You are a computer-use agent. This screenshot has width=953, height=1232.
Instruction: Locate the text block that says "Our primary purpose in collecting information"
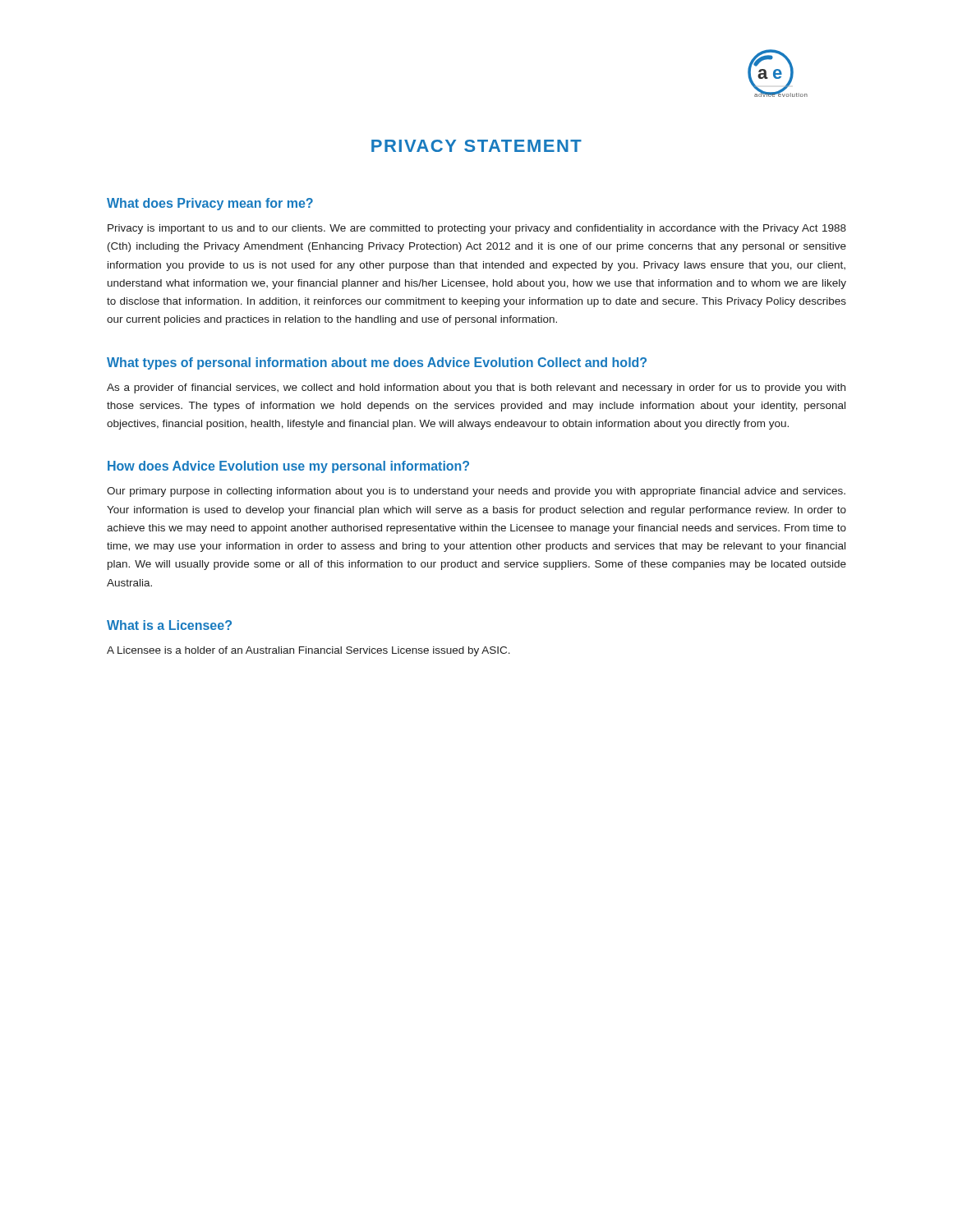476,537
